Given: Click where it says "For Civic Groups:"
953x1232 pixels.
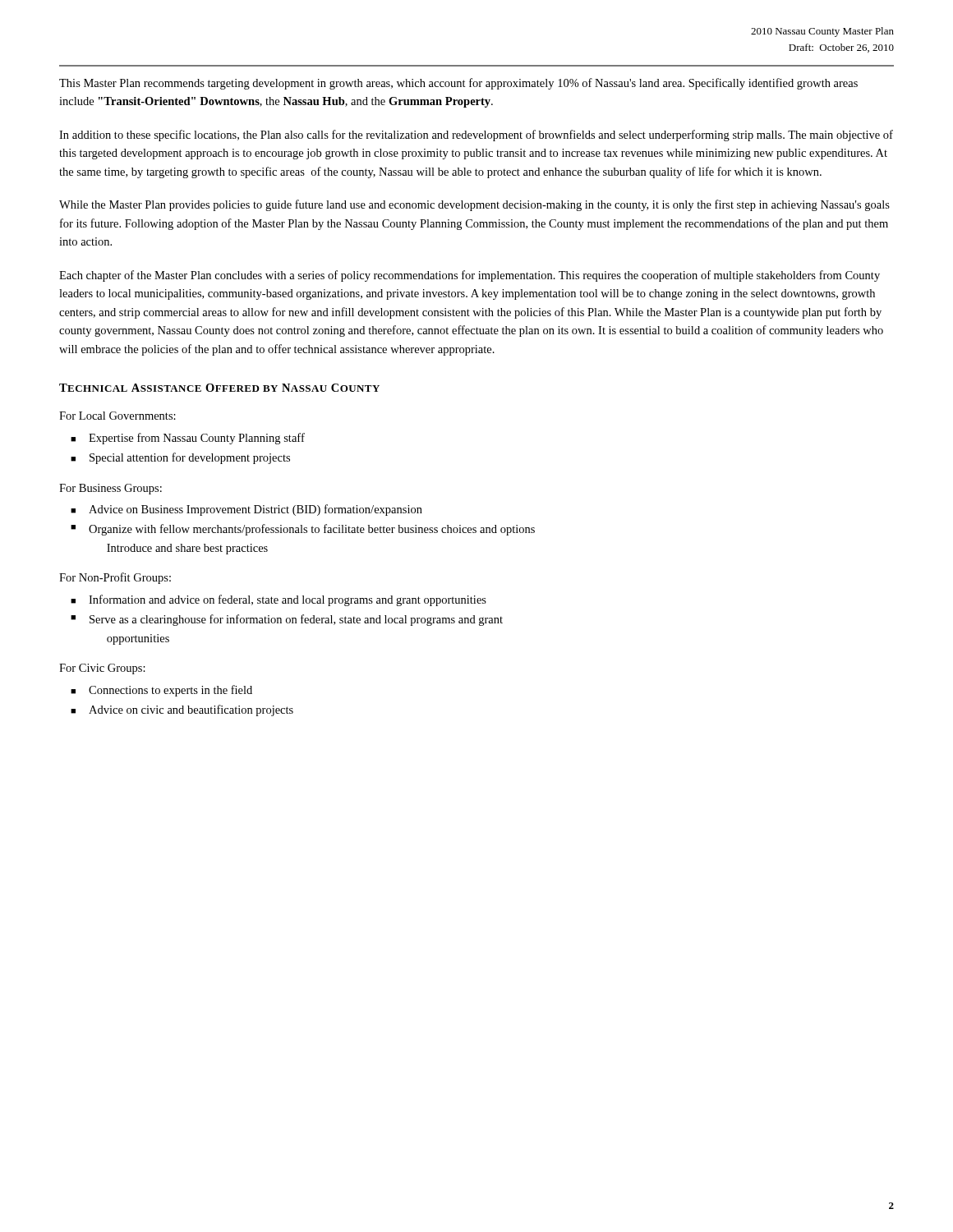Looking at the screenshot, I should [x=102, y=668].
